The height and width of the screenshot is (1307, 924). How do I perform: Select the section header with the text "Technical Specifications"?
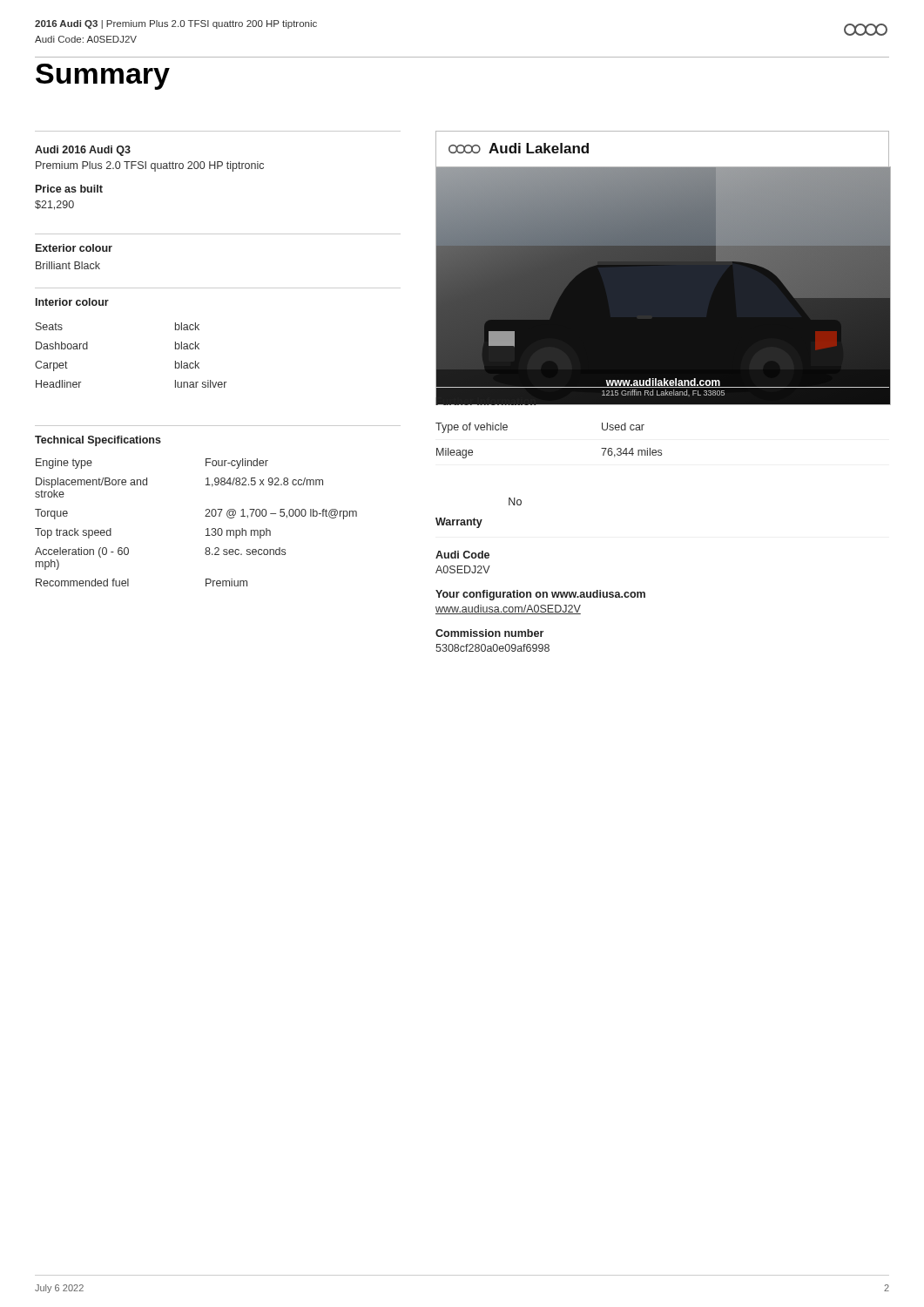coord(98,441)
